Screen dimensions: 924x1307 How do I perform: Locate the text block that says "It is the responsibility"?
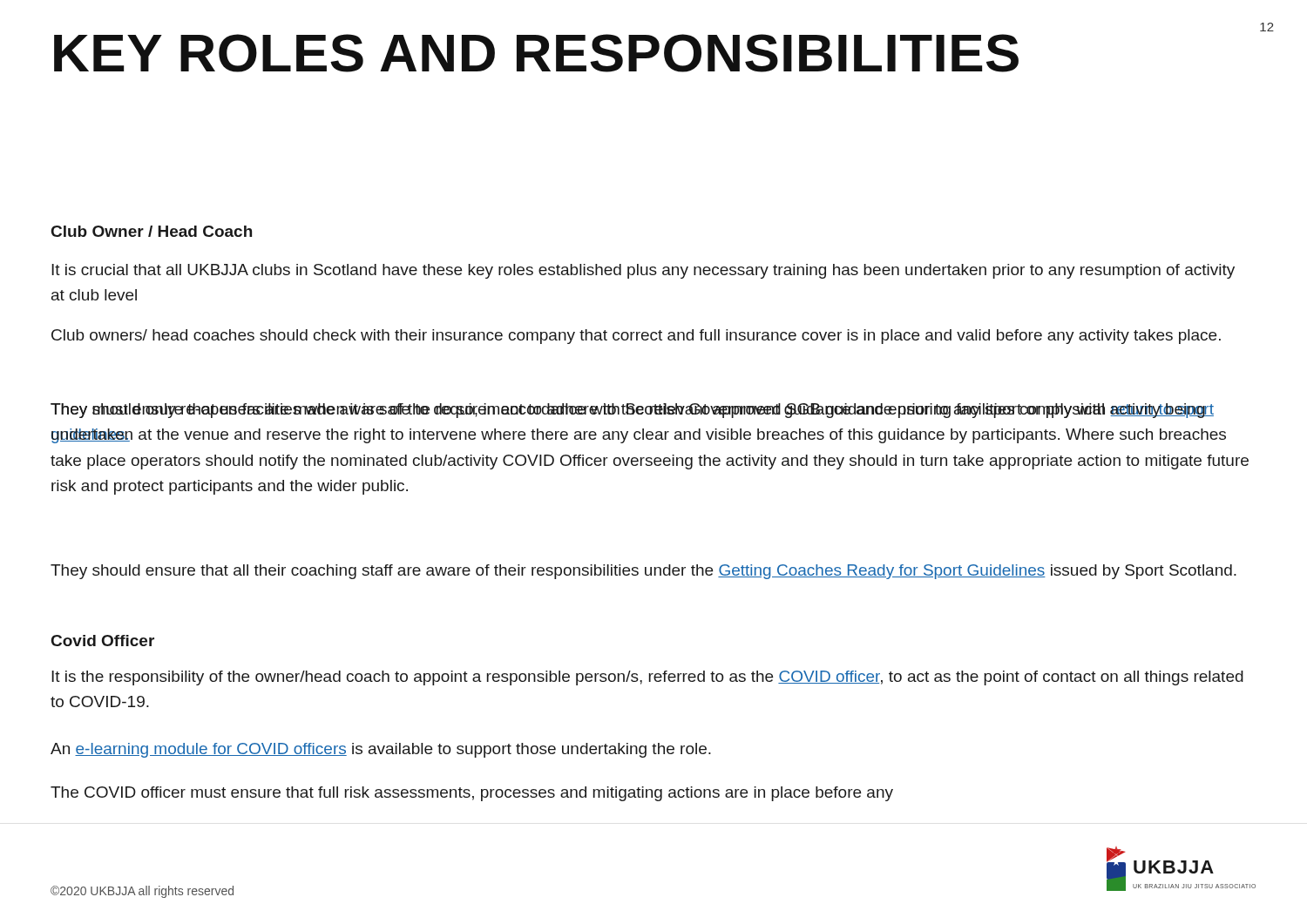click(x=647, y=689)
